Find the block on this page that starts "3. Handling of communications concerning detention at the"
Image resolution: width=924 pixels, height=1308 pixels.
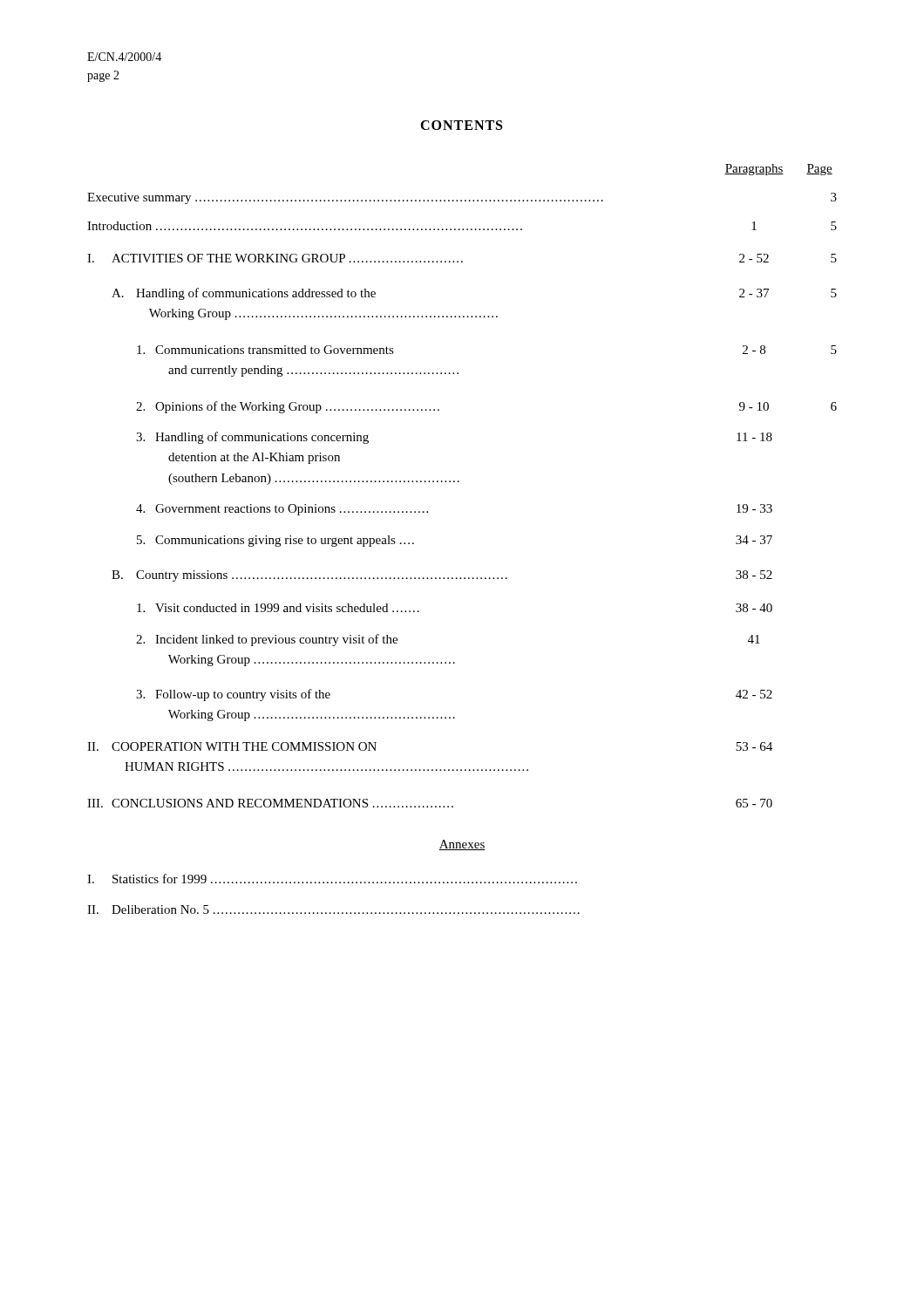pyautogui.click(x=249, y=437)
